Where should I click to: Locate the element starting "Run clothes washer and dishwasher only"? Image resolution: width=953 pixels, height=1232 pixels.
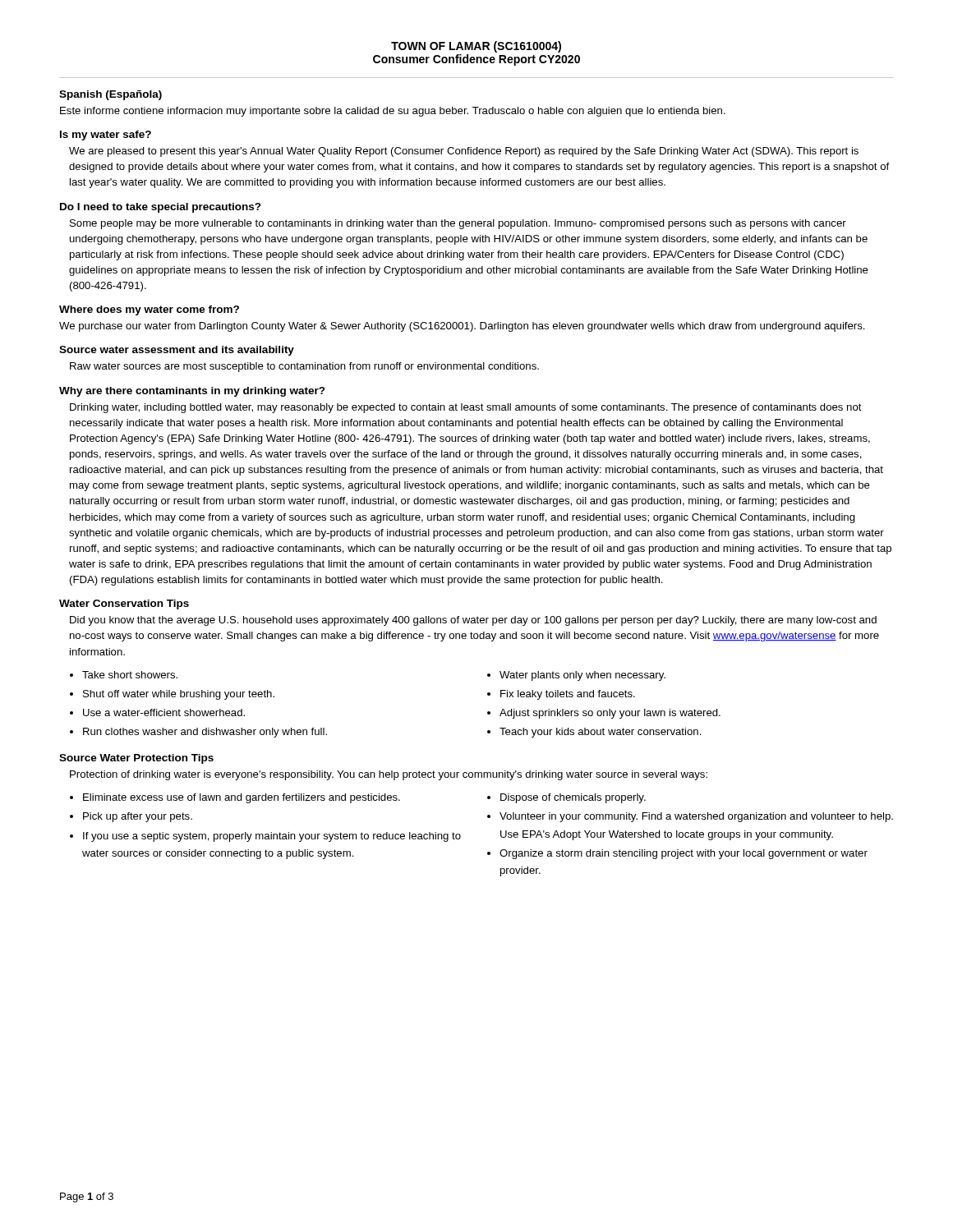coord(279,732)
